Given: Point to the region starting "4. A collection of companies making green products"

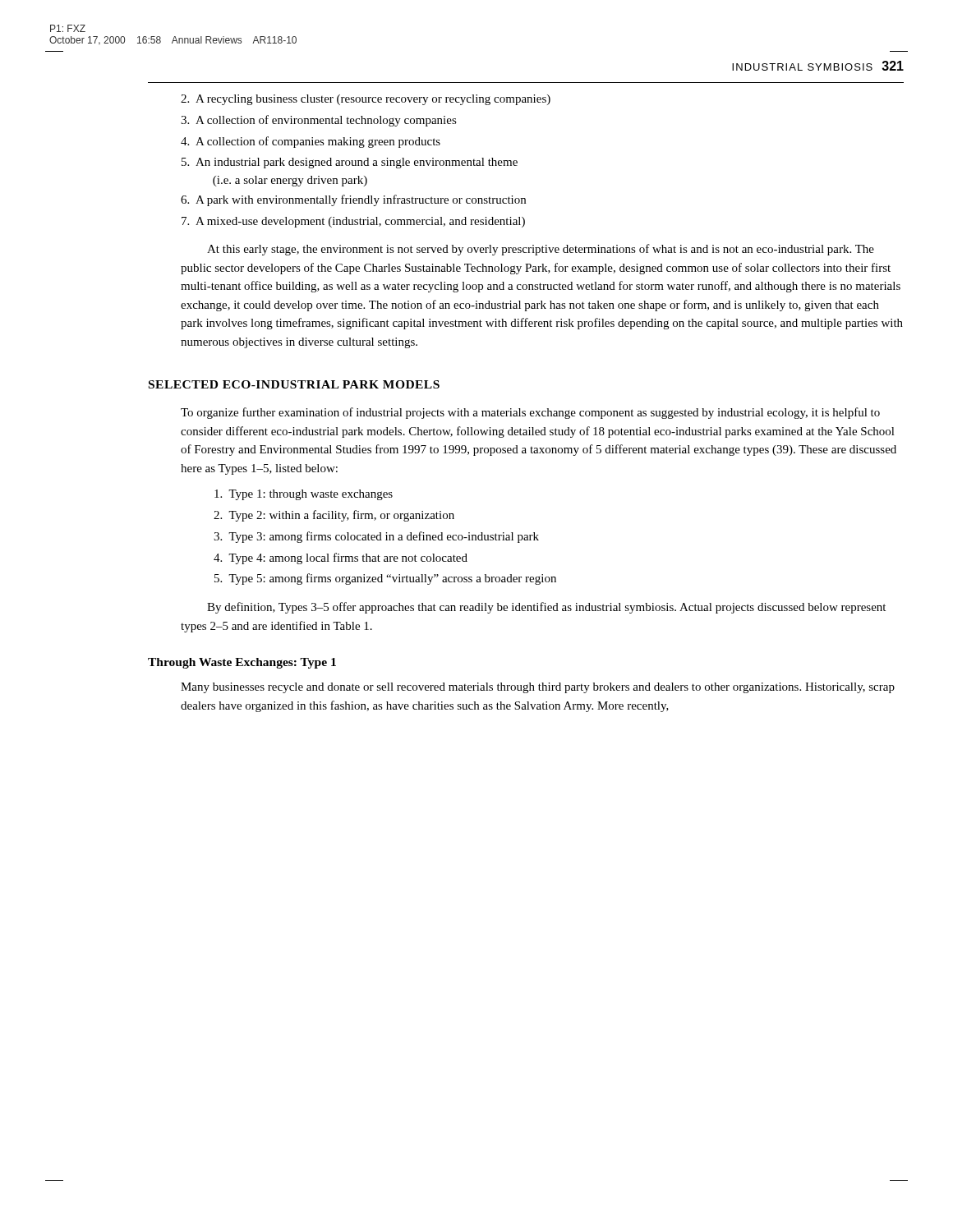Looking at the screenshot, I should [x=311, y=141].
